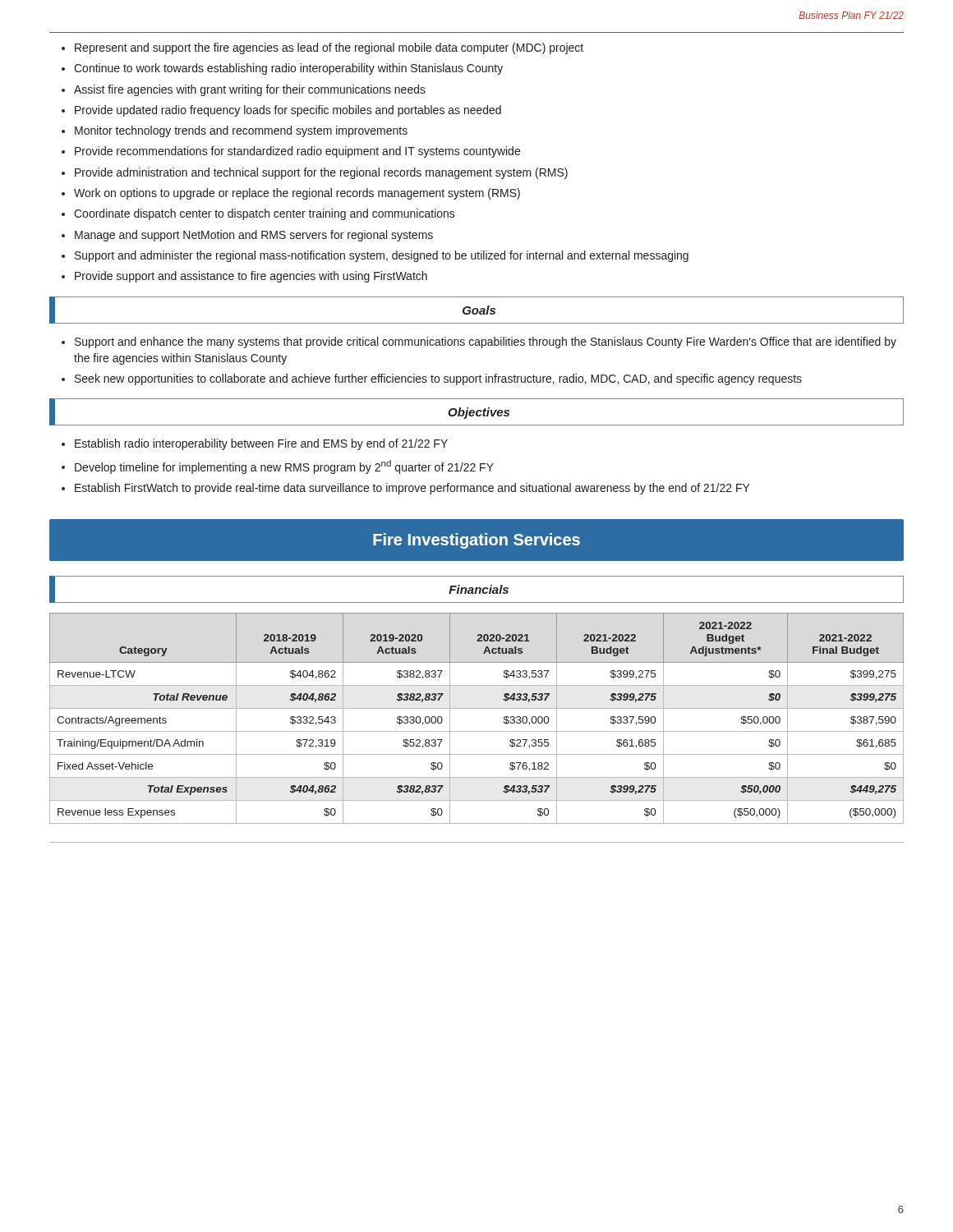Locate the list item containing "Establish FirstWatch to provide real-time data surveillance"

(412, 488)
